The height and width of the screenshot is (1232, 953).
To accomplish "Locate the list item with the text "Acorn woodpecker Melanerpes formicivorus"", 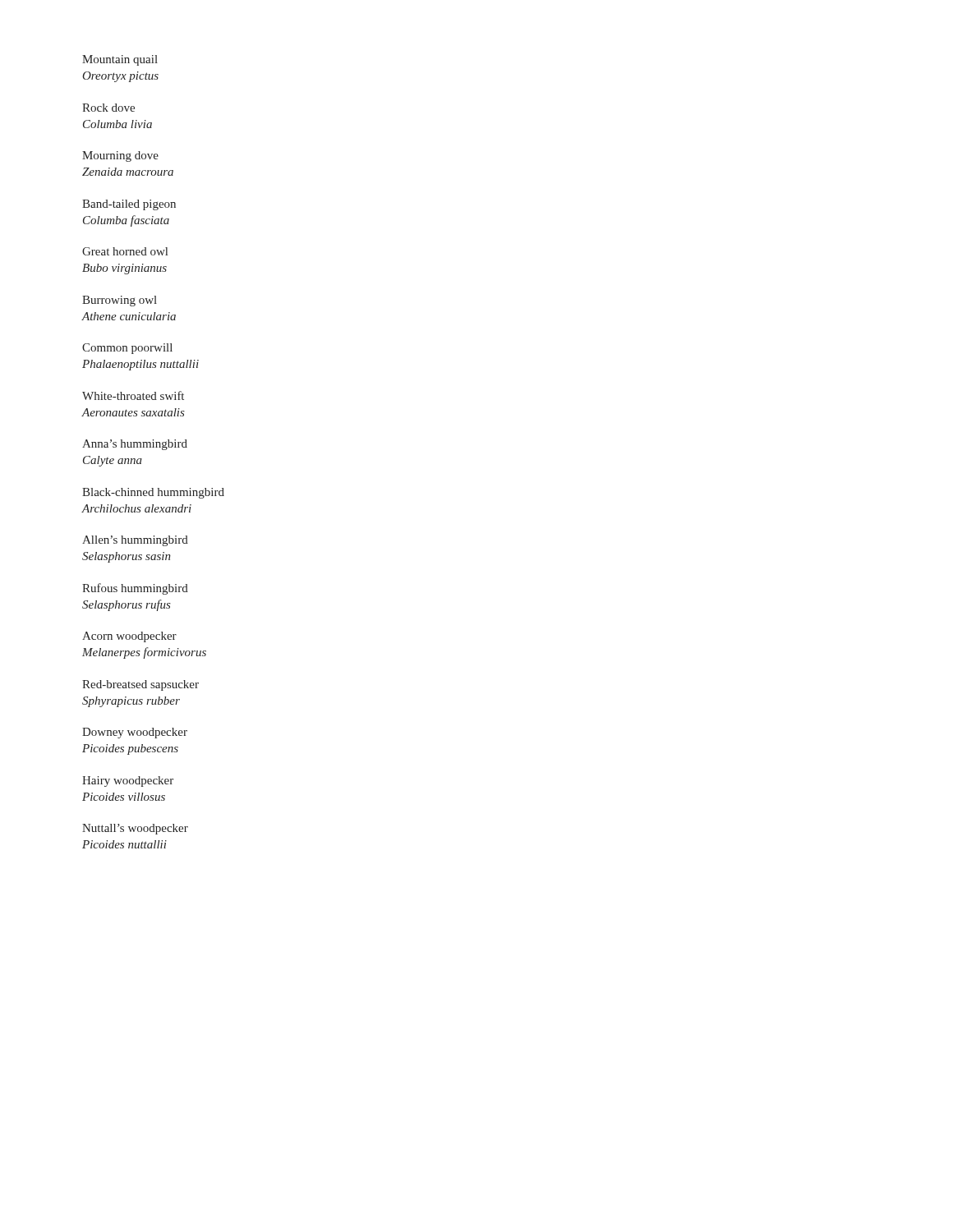I will point(153,644).
